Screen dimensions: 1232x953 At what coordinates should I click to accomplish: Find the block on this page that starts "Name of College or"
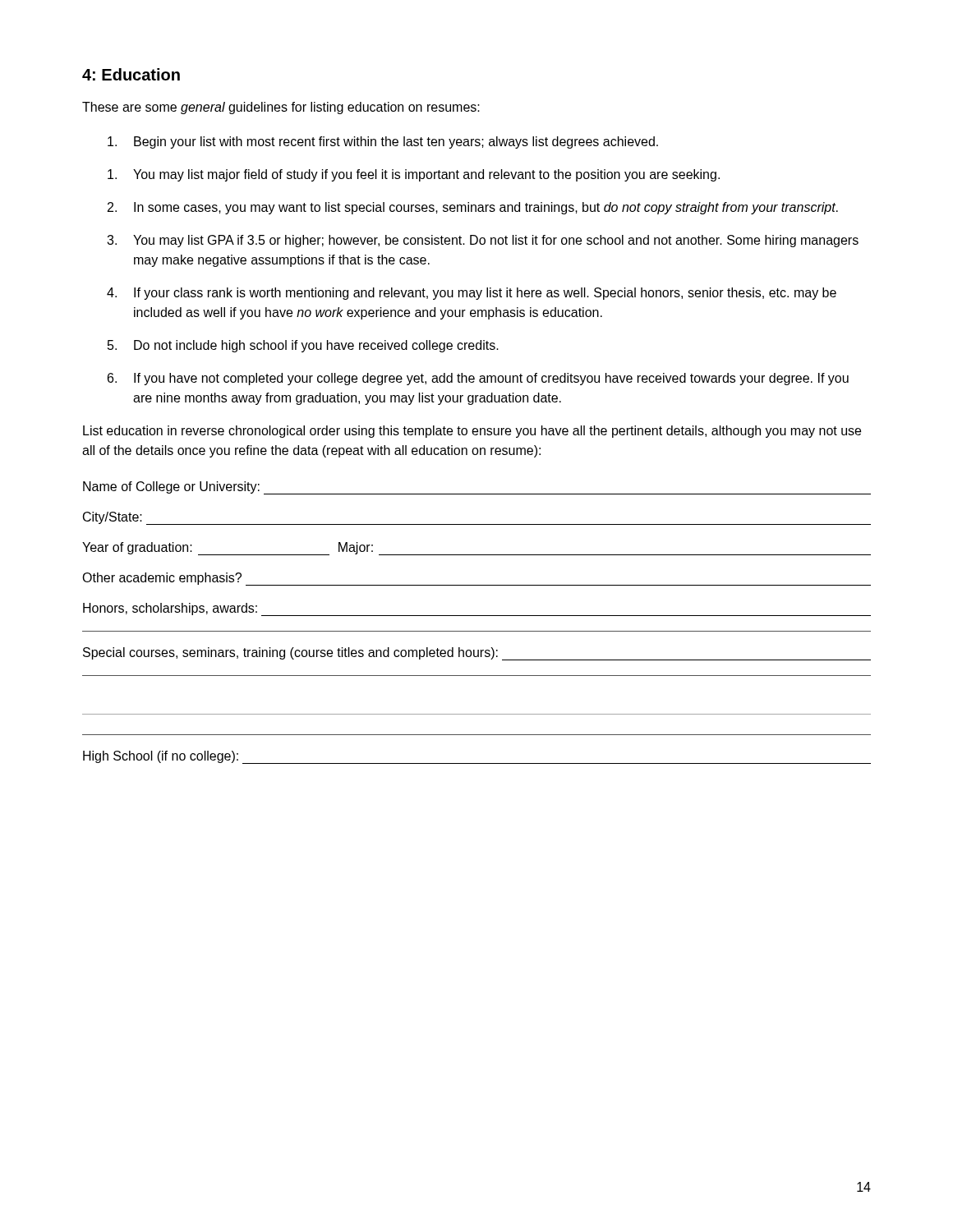(x=476, y=487)
